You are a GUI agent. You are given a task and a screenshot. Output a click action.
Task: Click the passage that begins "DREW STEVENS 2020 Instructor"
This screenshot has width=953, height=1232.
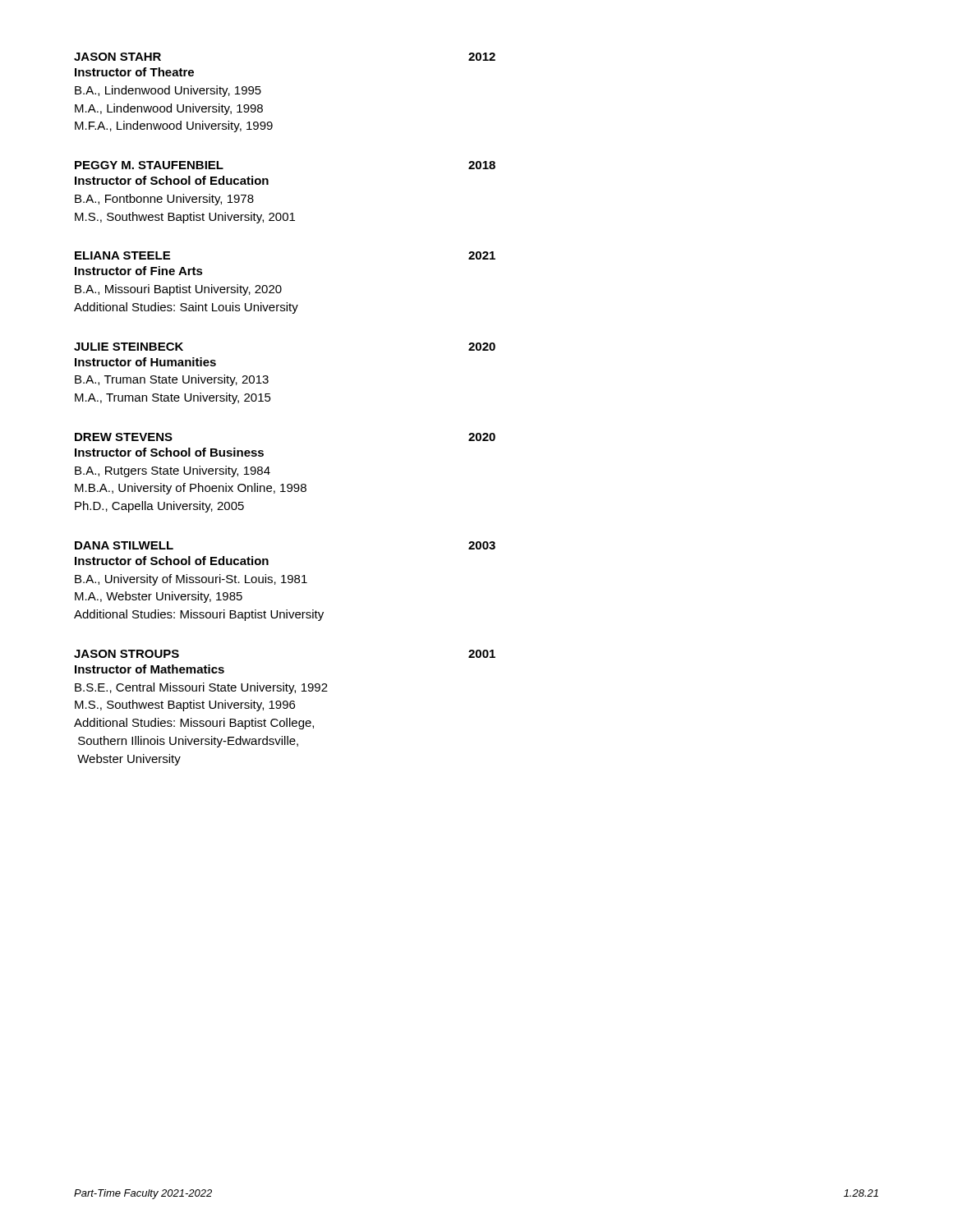click(296, 472)
